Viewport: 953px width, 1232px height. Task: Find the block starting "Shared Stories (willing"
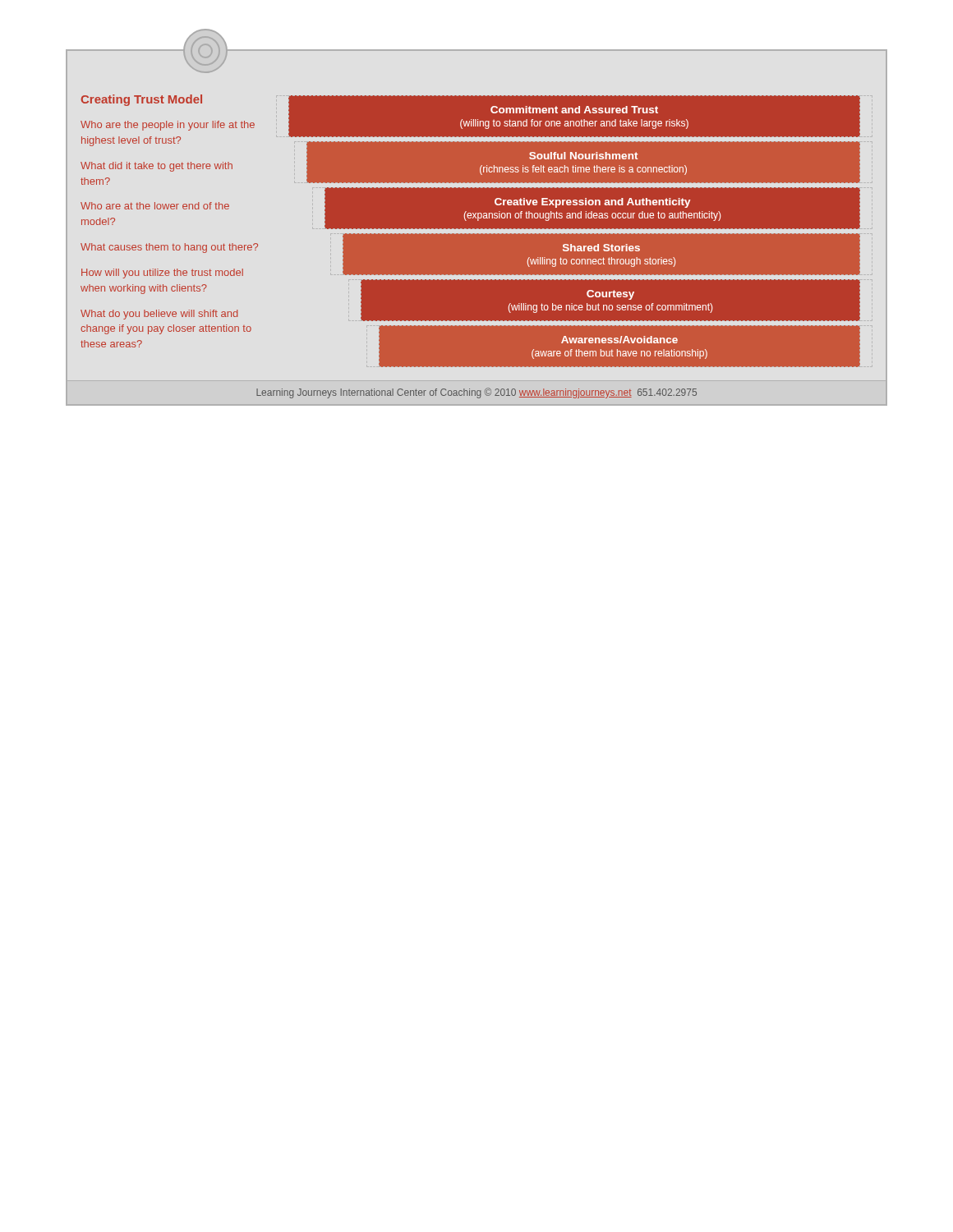[601, 254]
